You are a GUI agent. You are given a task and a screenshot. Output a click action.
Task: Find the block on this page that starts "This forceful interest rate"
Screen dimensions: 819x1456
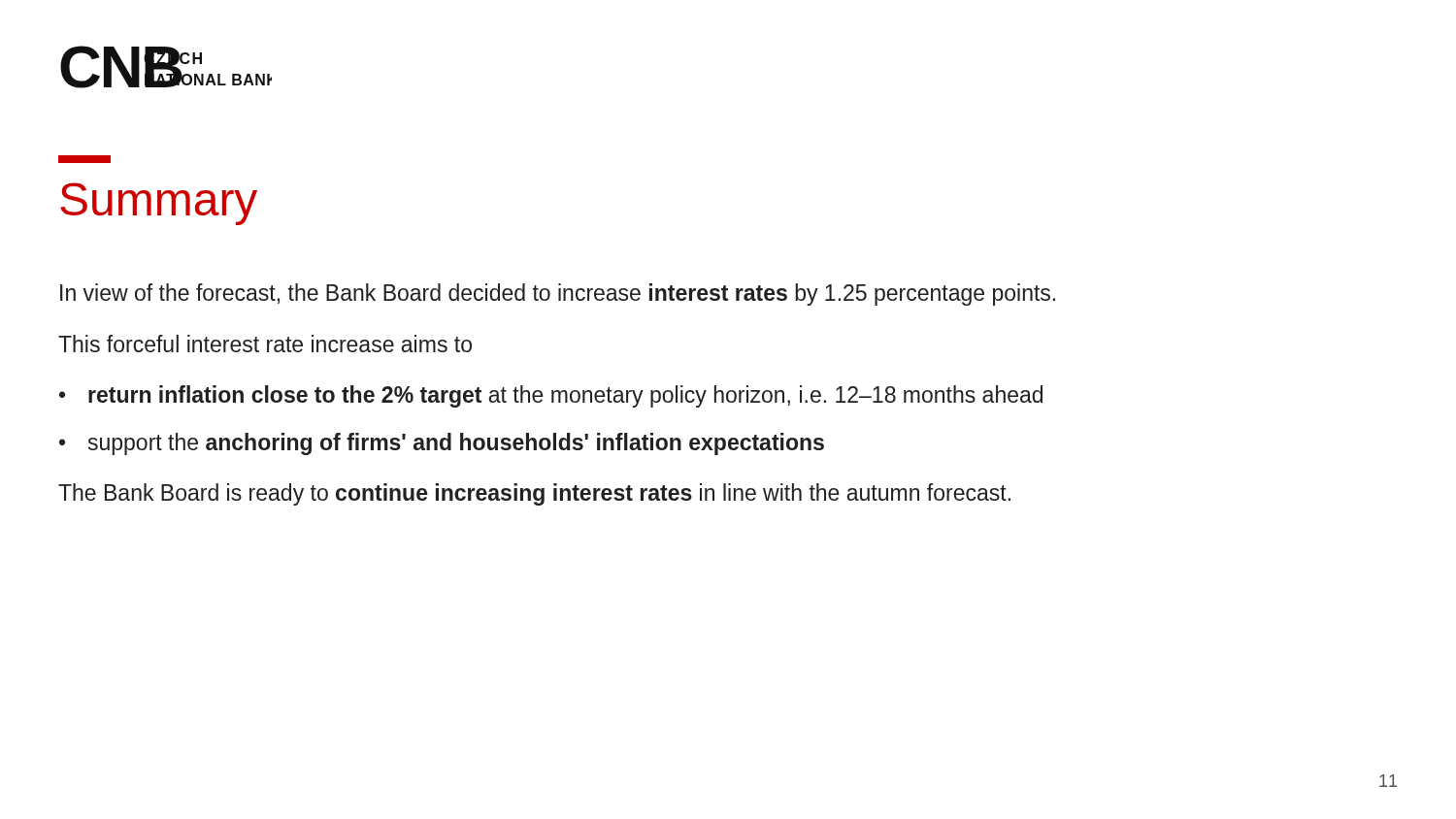(x=265, y=344)
